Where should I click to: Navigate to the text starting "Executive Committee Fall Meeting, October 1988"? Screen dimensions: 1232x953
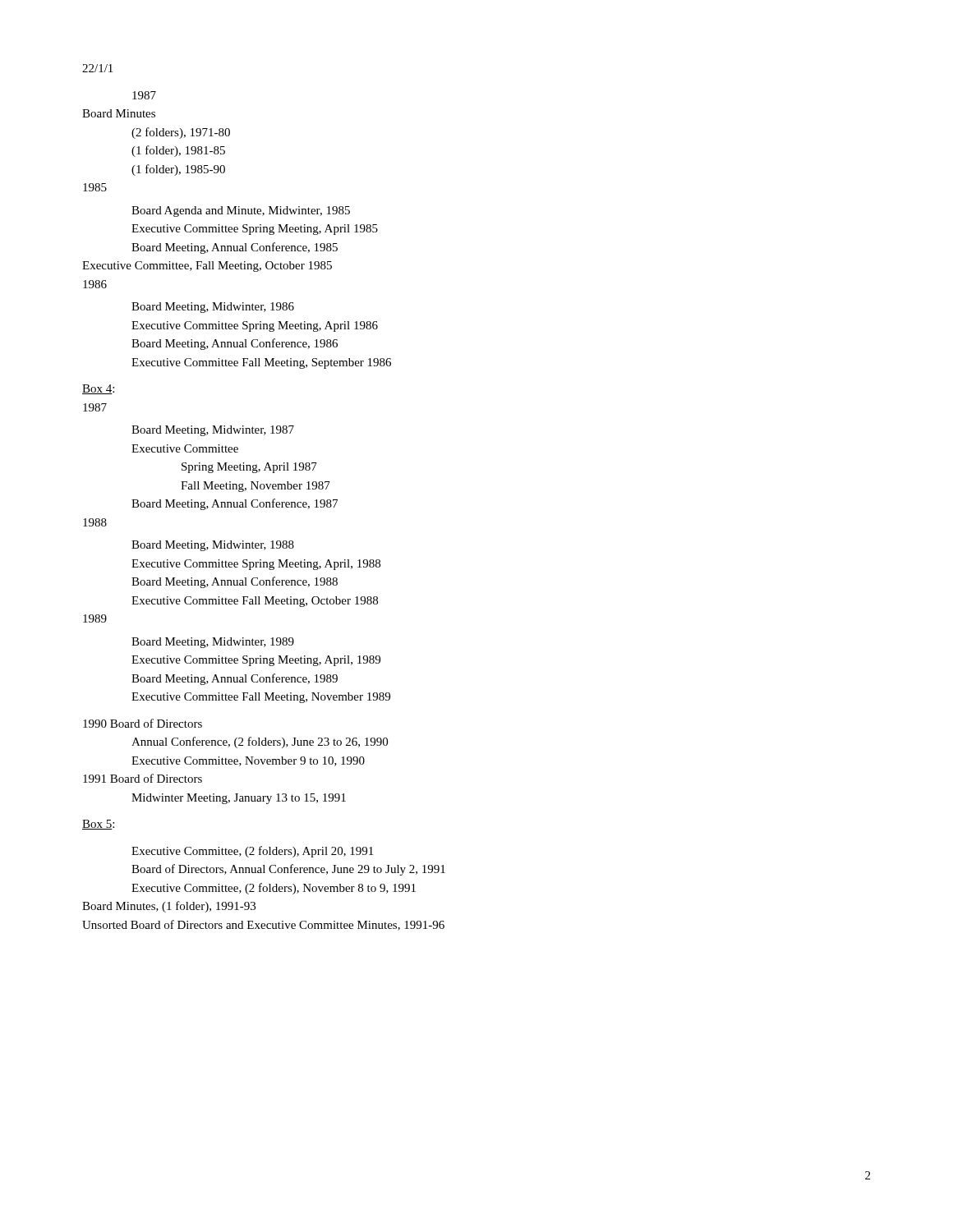pyautogui.click(x=255, y=602)
